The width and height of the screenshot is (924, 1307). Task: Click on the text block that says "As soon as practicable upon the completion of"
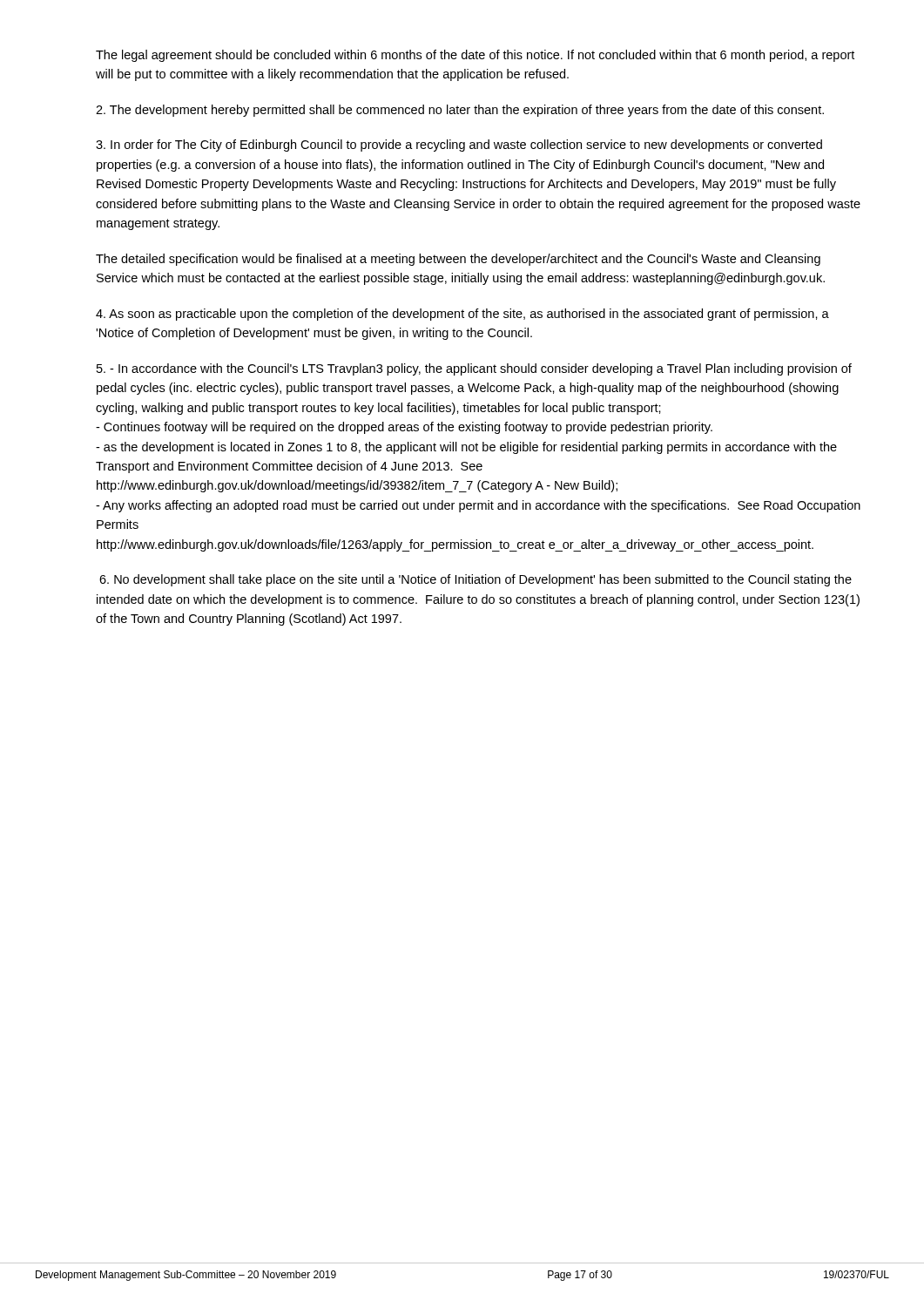tap(462, 323)
